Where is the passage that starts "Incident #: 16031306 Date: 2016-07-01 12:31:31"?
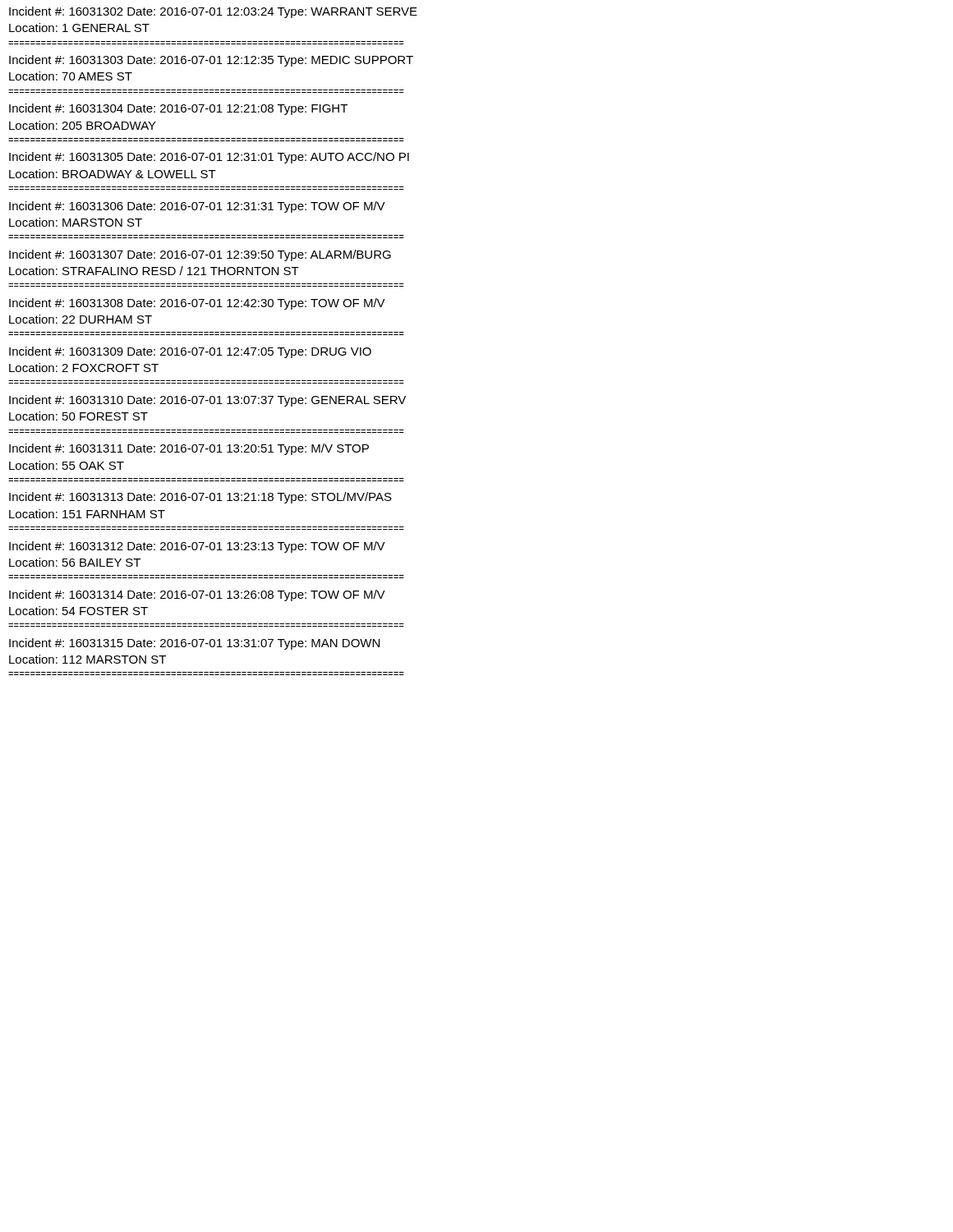Viewport: 953px width, 1232px height. [197, 207]
